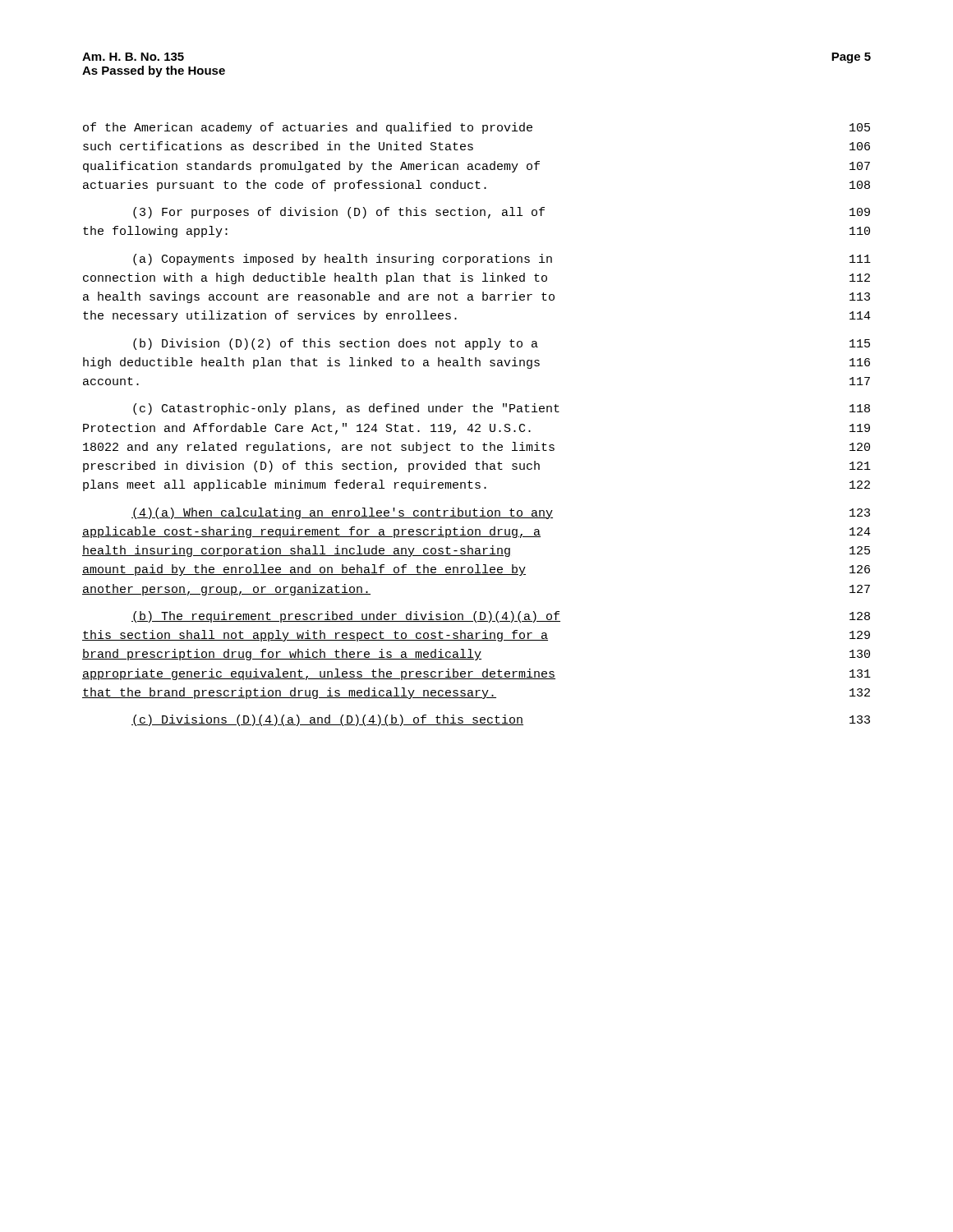The height and width of the screenshot is (1232, 953).
Task: Where is the passage that starts "of the American academy of actuaries and qualified"?
Action: point(476,157)
